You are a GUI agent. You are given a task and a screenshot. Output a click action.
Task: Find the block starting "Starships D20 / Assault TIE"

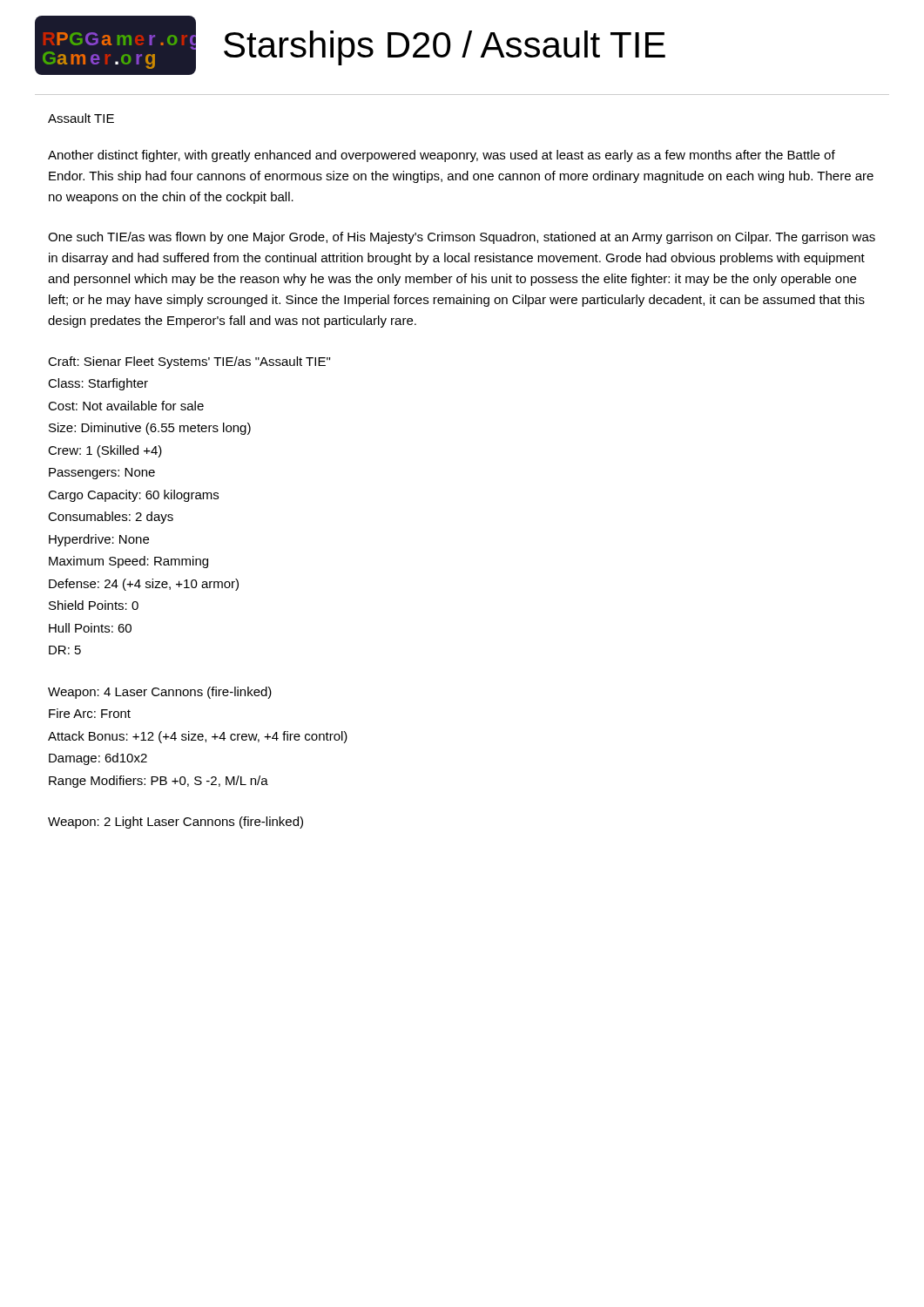pos(444,45)
